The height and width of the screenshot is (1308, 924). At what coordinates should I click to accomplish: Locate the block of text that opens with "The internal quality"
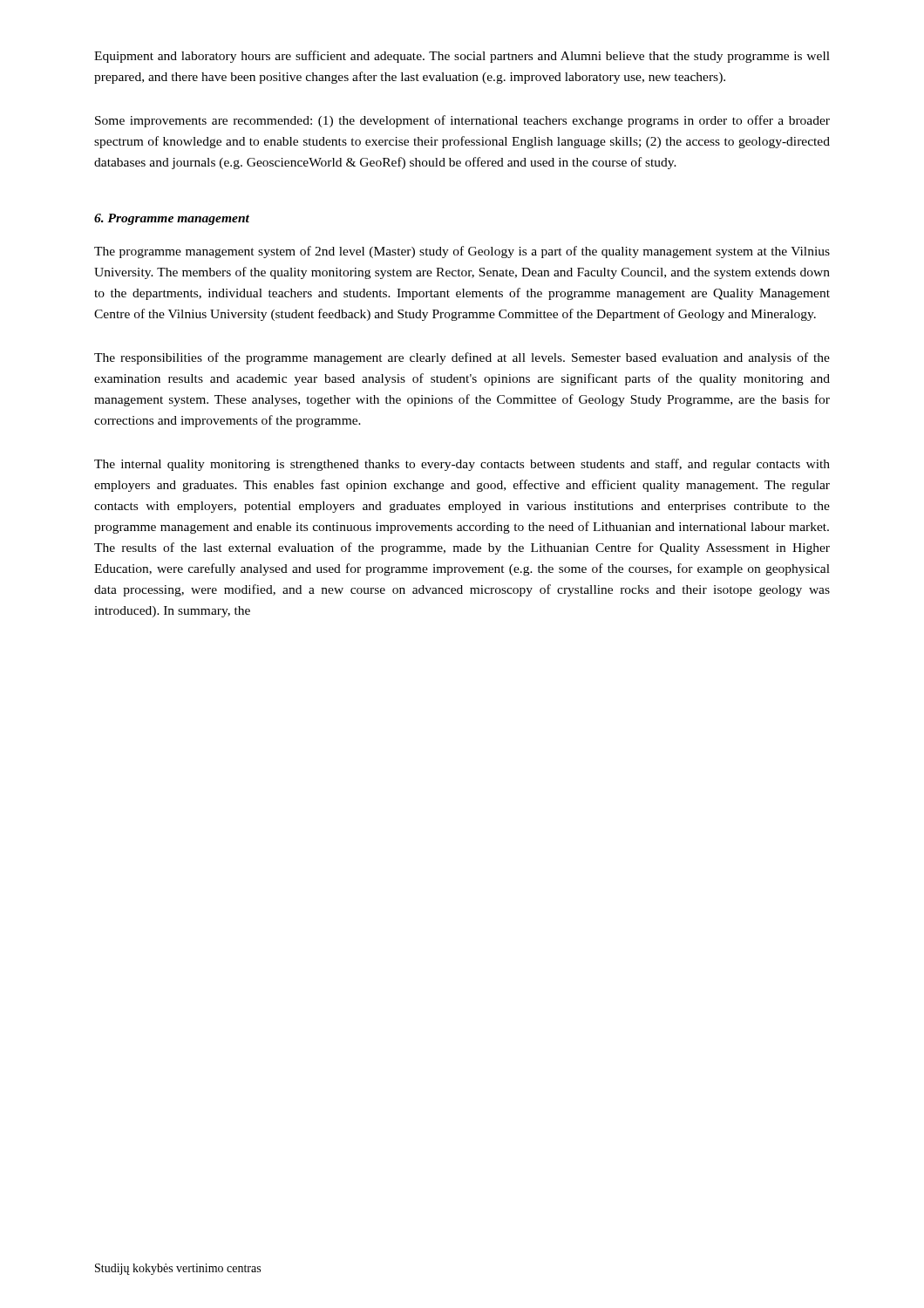(462, 537)
